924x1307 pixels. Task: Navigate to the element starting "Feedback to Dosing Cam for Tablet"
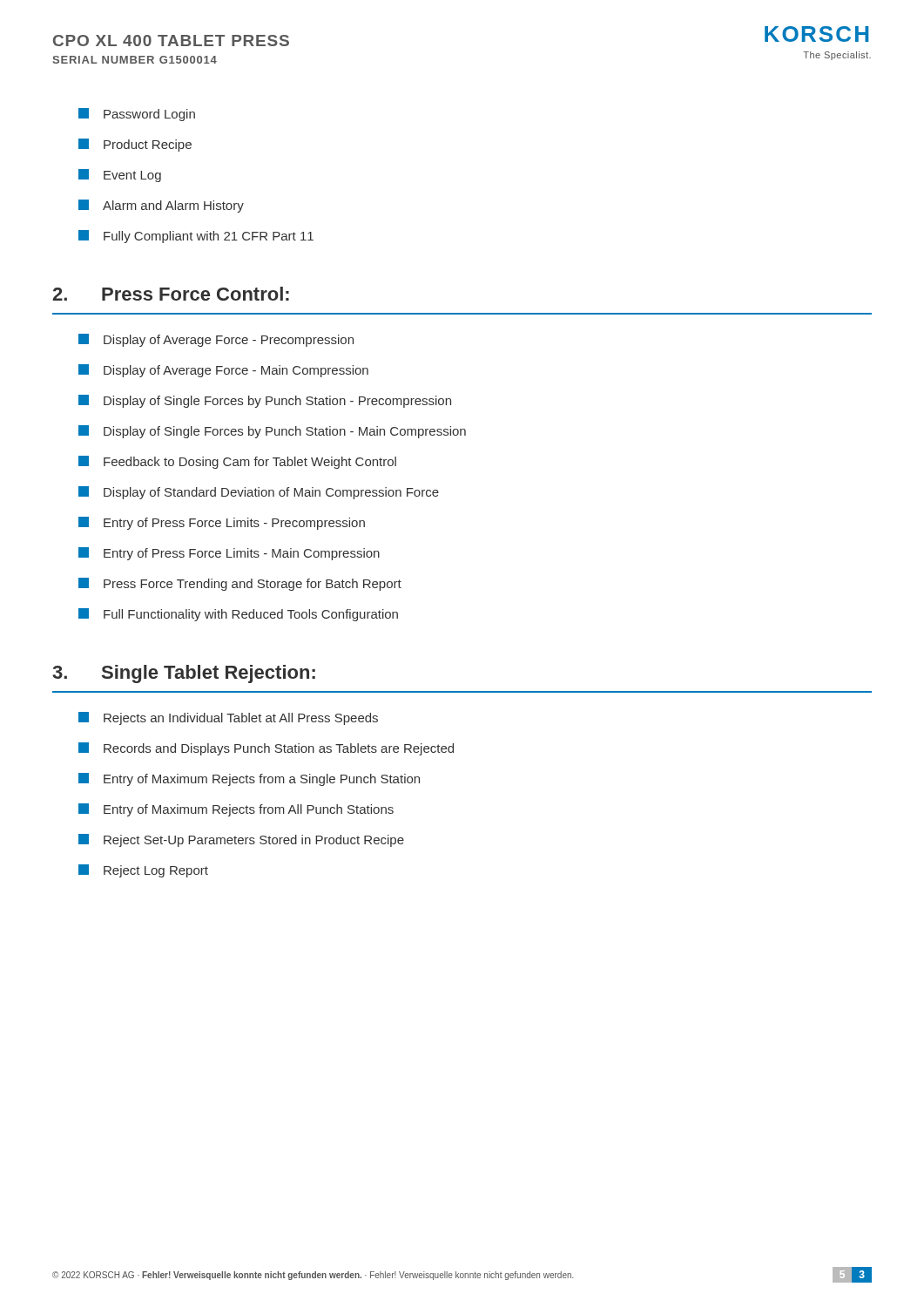coord(238,461)
